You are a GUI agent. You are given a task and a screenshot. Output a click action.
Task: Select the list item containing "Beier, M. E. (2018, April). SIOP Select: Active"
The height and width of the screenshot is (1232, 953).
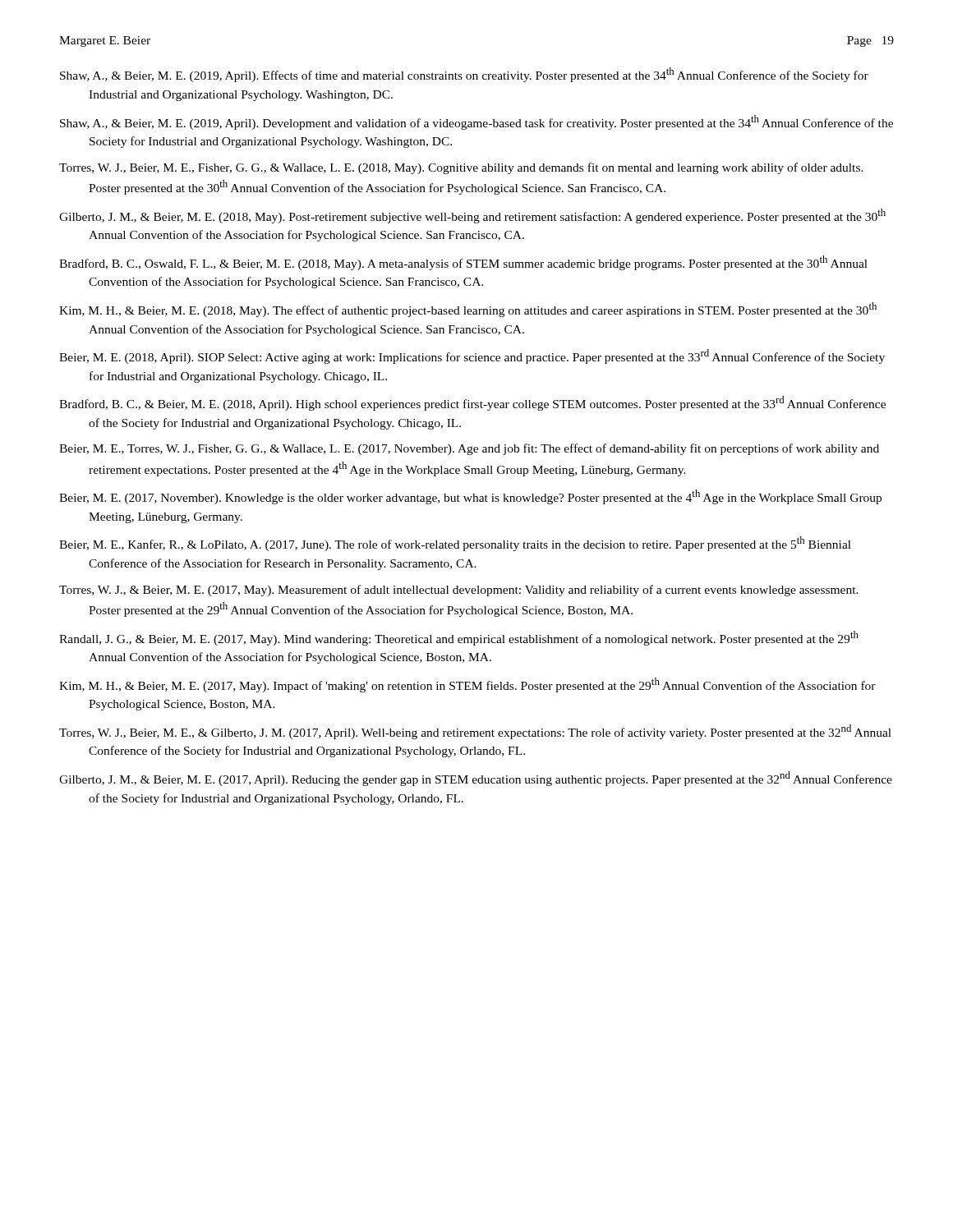tap(476, 366)
